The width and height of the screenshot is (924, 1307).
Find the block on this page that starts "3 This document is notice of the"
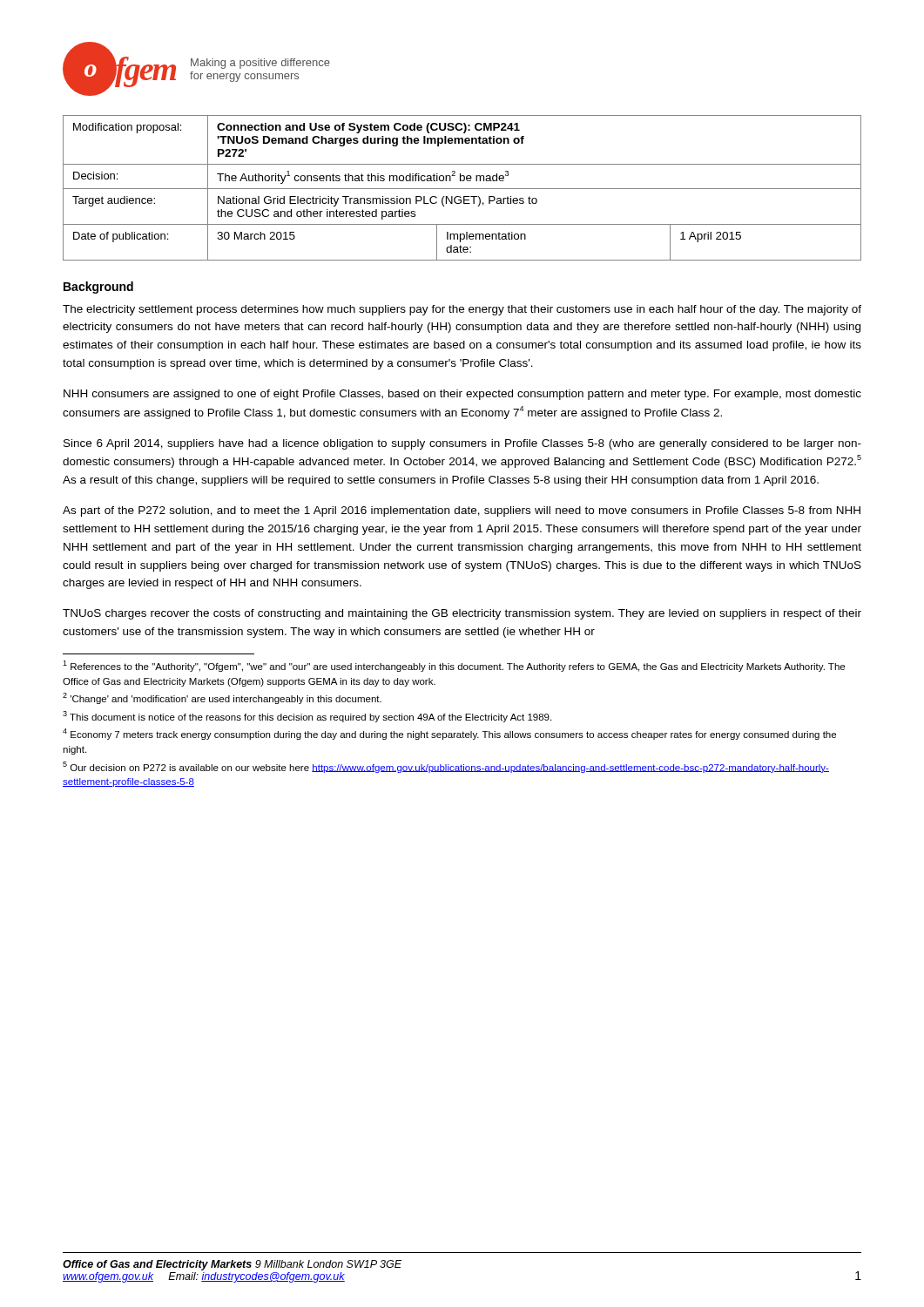pyautogui.click(x=308, y=716)
